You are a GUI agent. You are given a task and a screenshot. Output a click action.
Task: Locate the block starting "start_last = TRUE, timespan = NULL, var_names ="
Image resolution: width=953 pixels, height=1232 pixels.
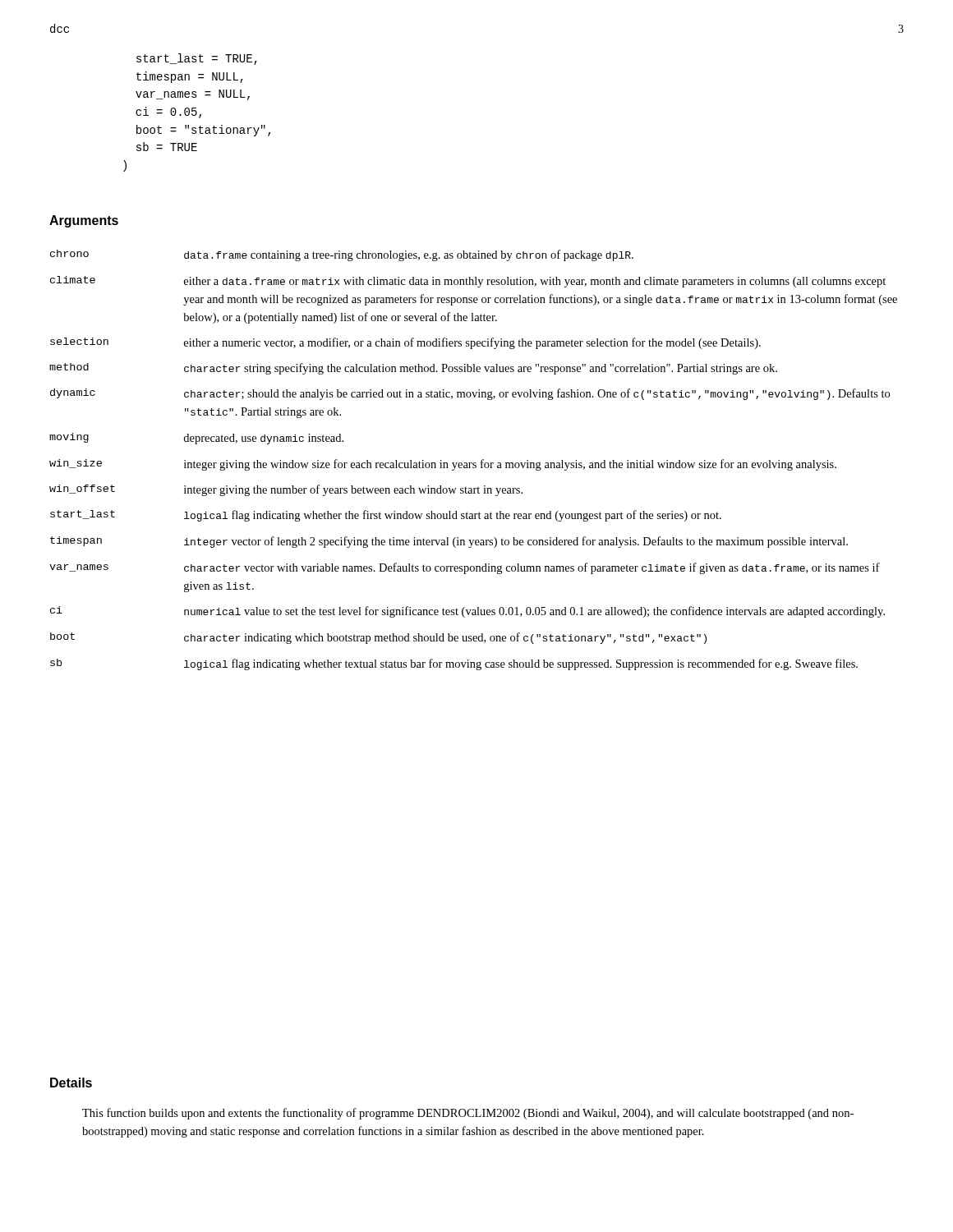click(198, 113)
